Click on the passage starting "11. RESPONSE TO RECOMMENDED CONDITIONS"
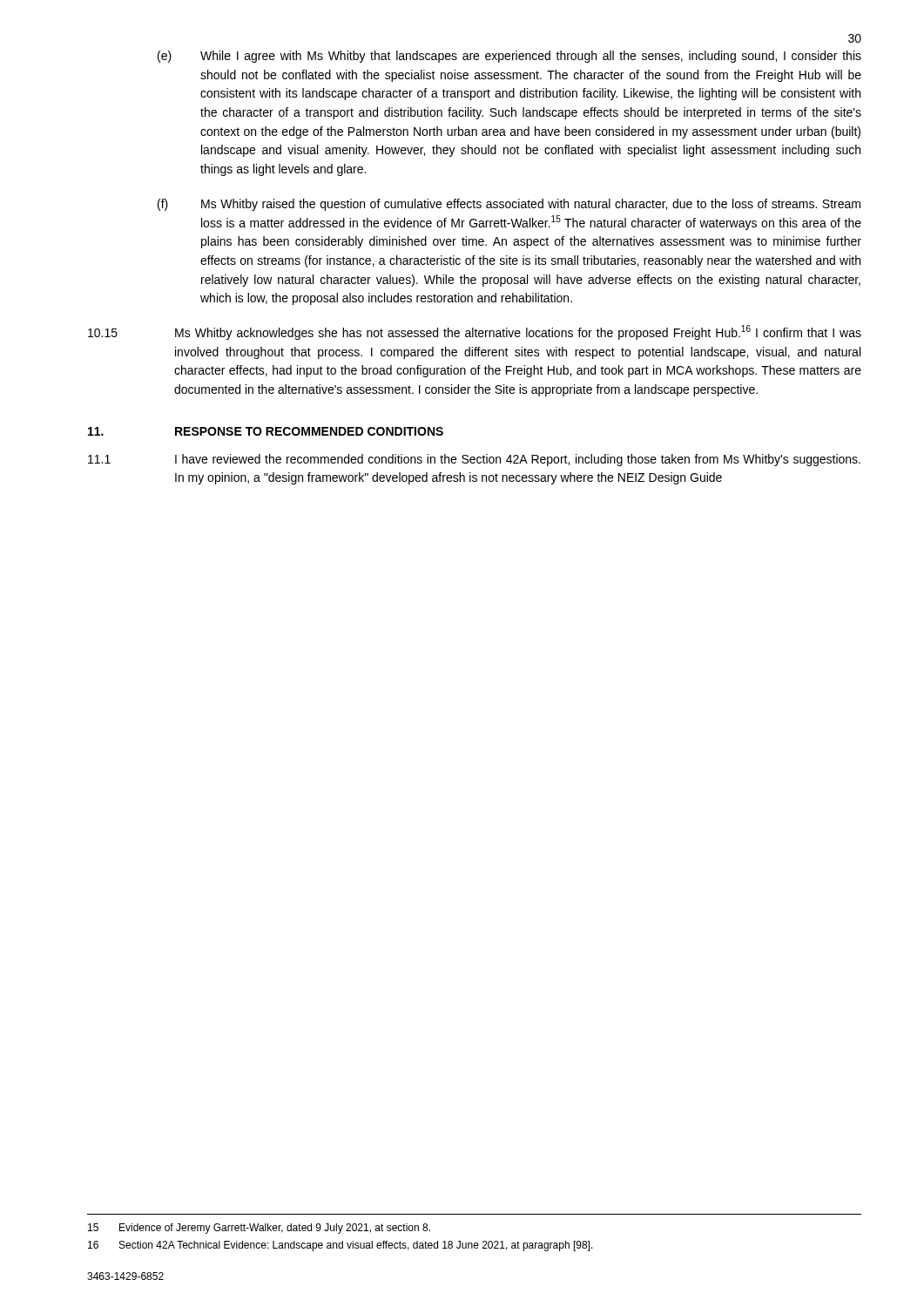Image resolution: width=924 pixels, height=1307 pixels. pyautogui.click(x=265, y=431)
